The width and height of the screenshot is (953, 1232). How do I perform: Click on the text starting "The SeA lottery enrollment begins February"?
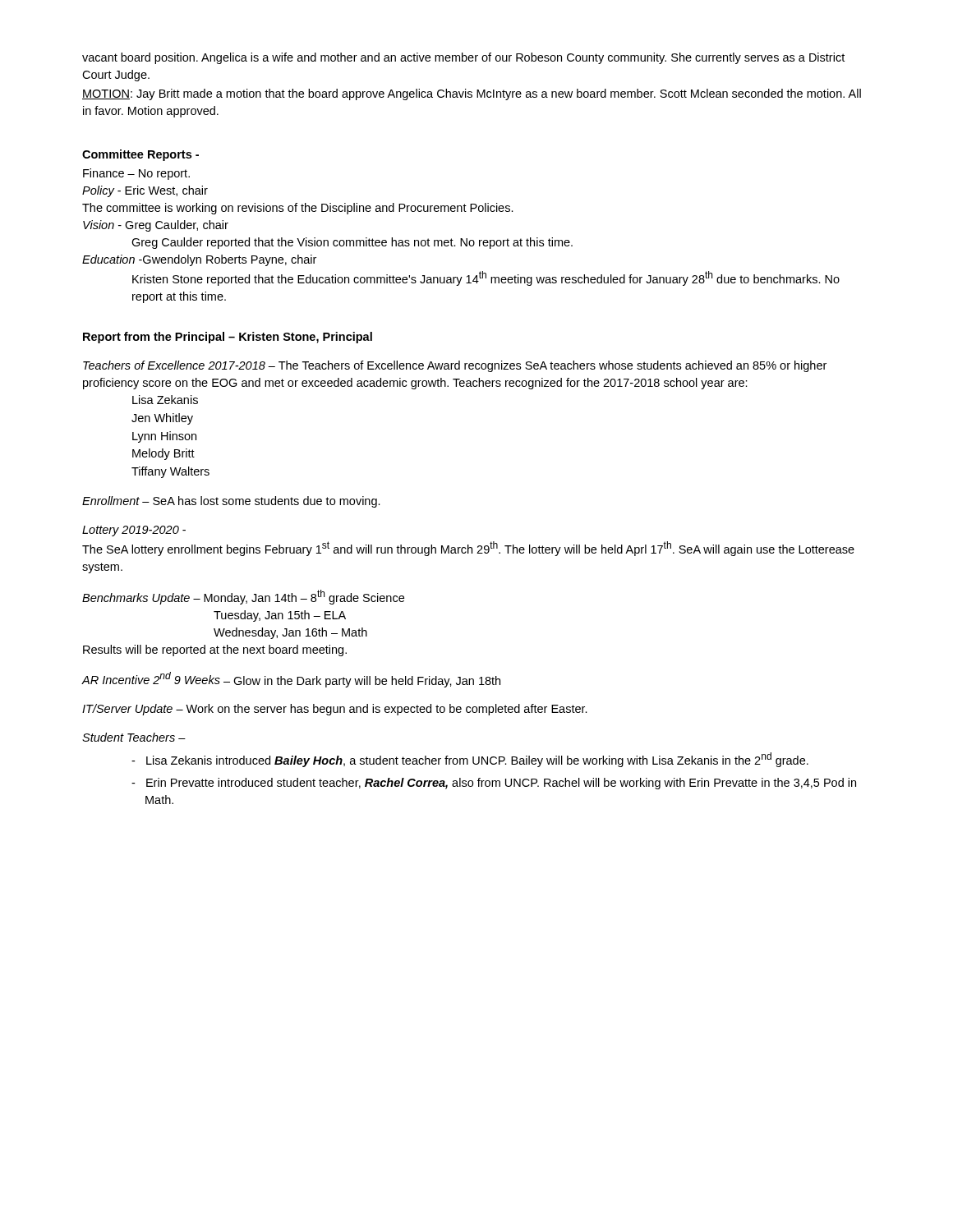tap(476, 557)
